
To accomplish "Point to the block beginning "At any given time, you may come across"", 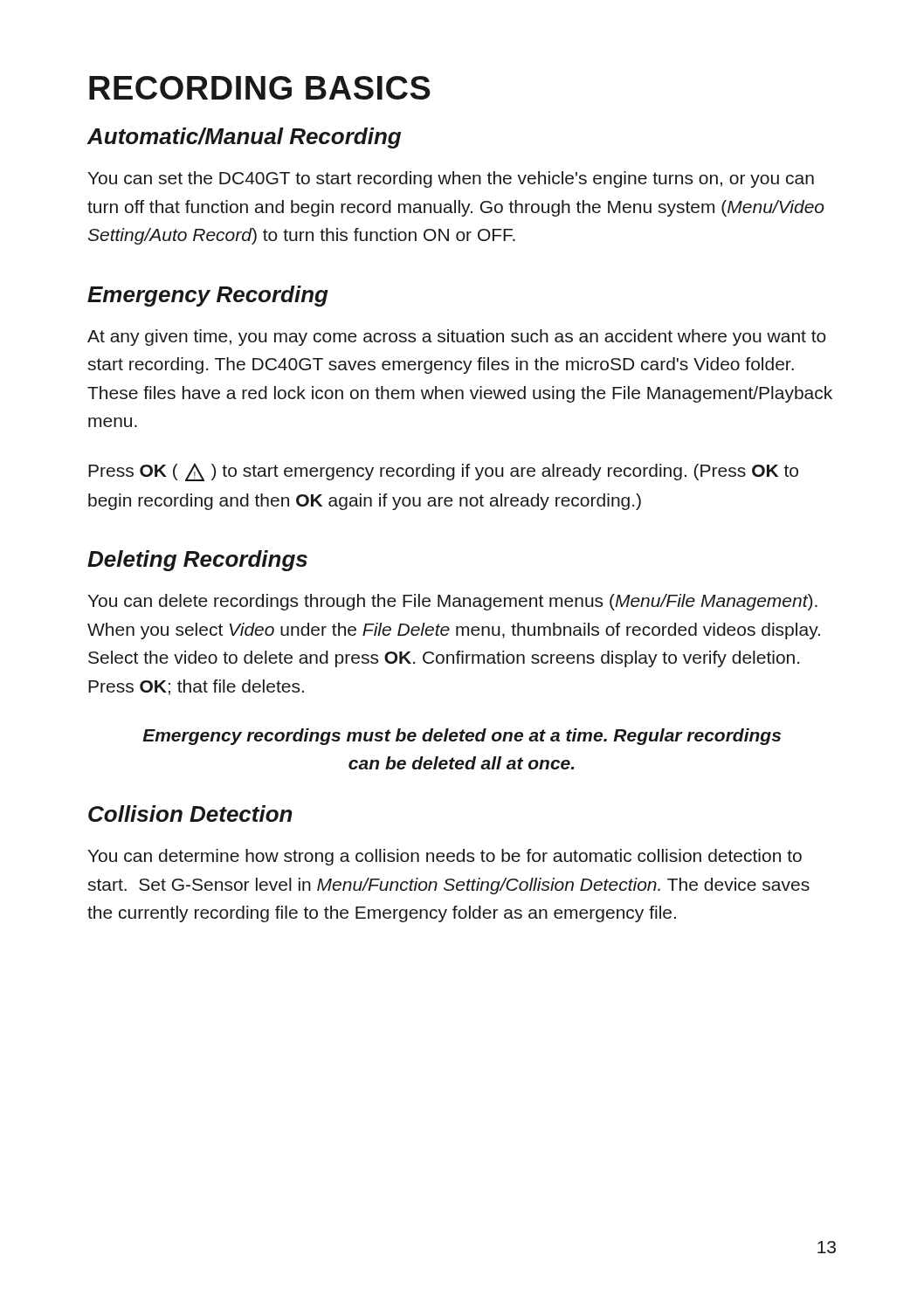I will [462, 379].
